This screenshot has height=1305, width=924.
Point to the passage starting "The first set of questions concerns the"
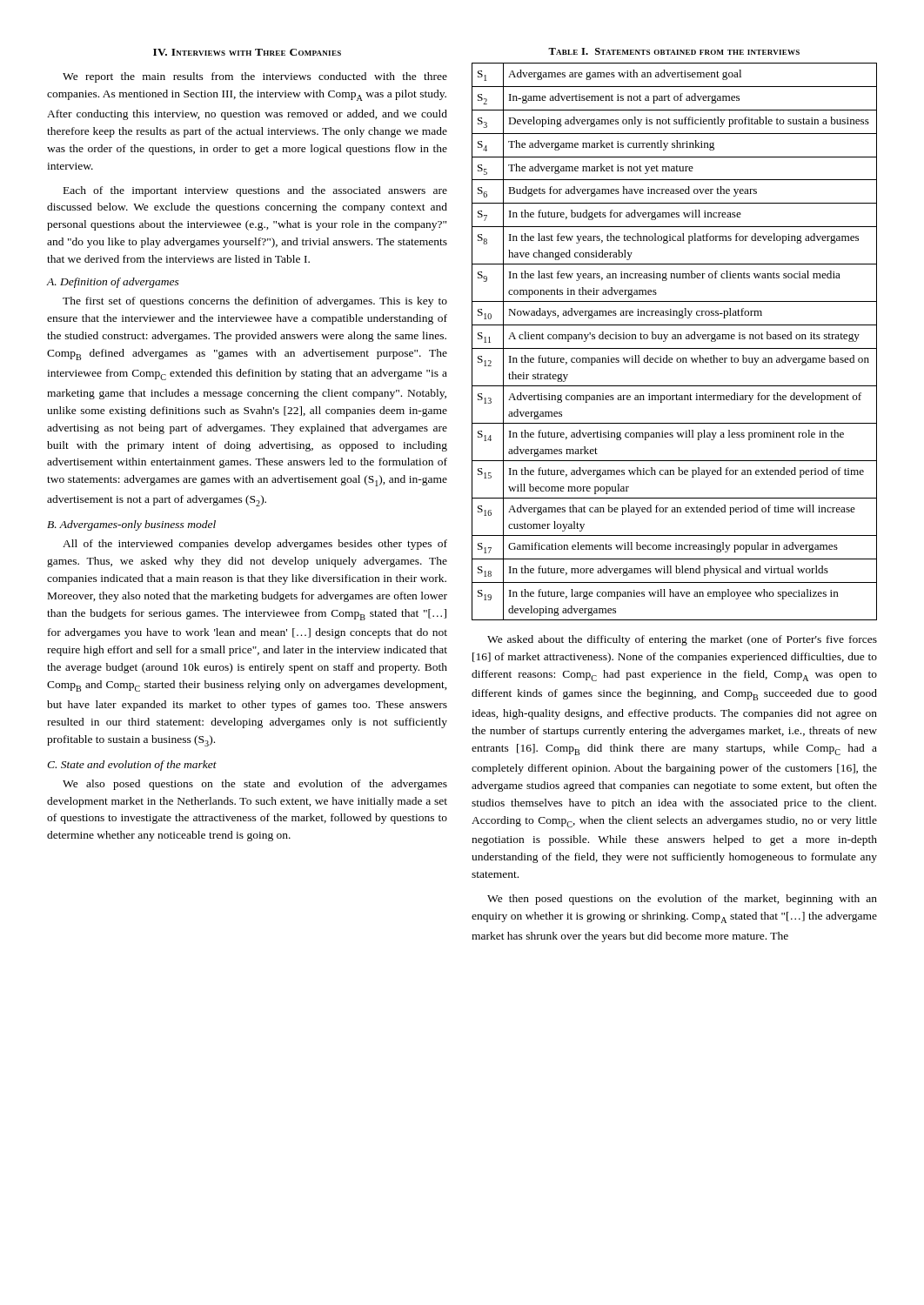pos(247,402)
